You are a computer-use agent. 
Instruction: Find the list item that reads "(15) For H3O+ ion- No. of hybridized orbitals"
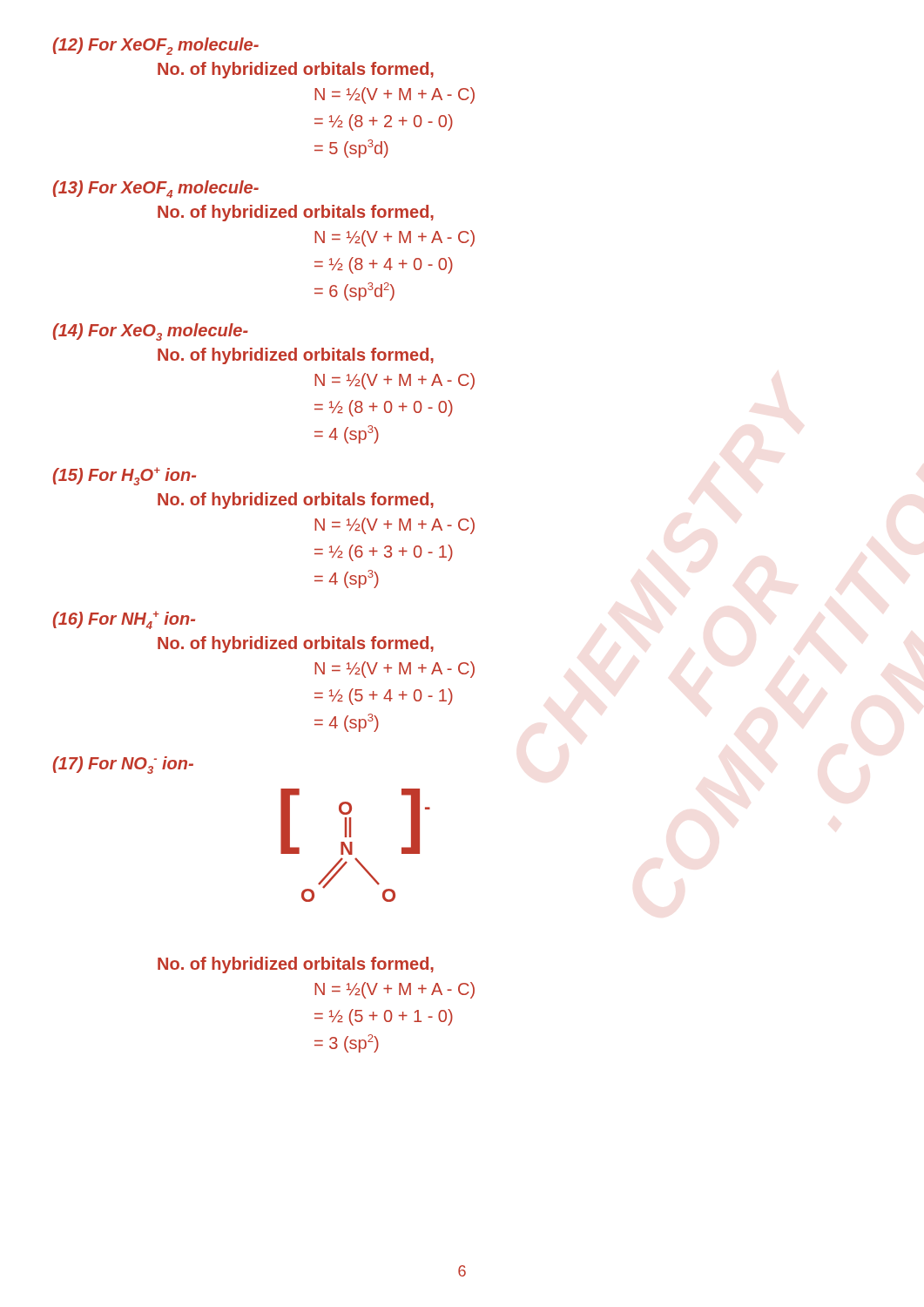click(444, 528)
